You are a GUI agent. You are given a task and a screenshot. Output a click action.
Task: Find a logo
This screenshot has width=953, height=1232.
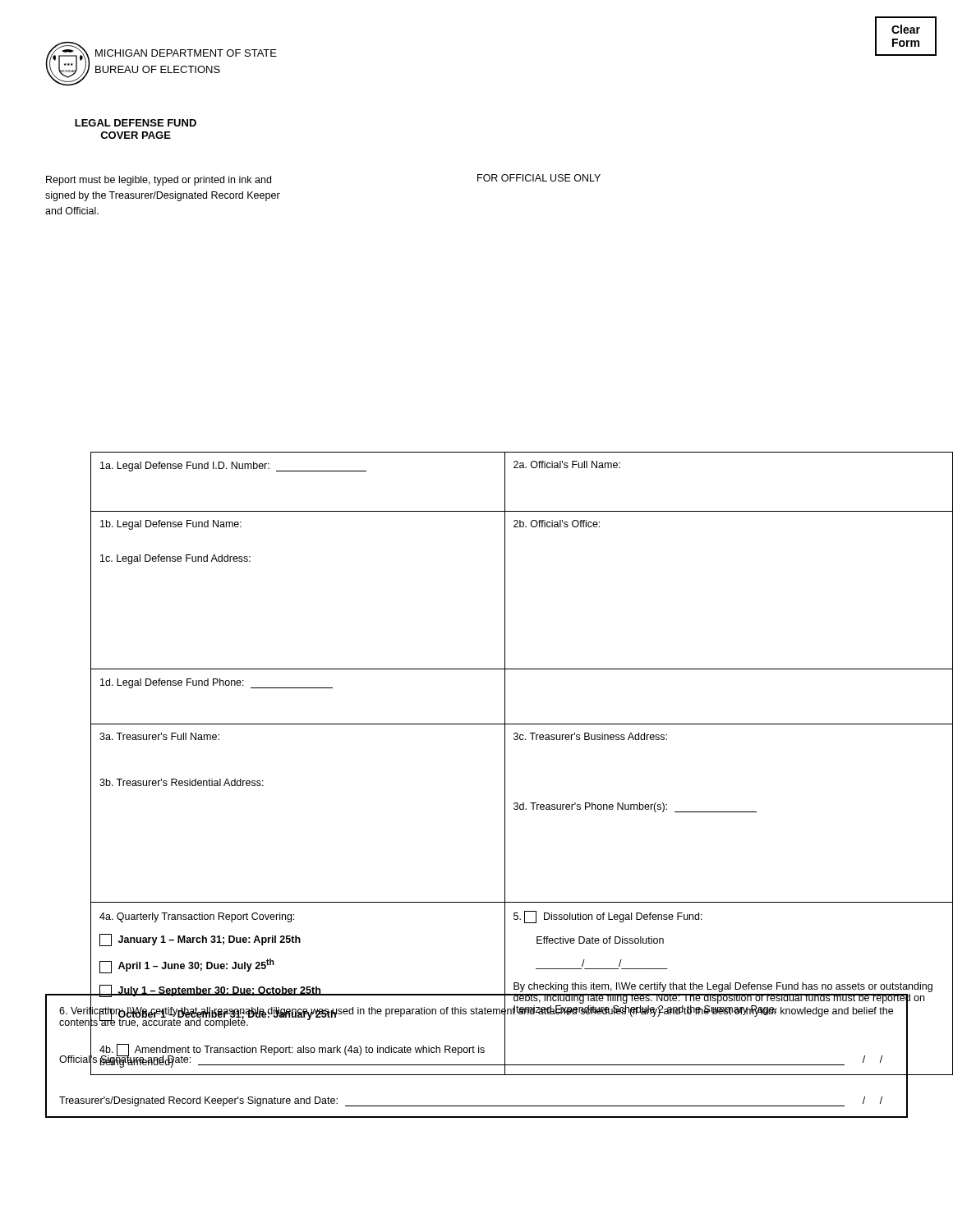coord(68,64)
